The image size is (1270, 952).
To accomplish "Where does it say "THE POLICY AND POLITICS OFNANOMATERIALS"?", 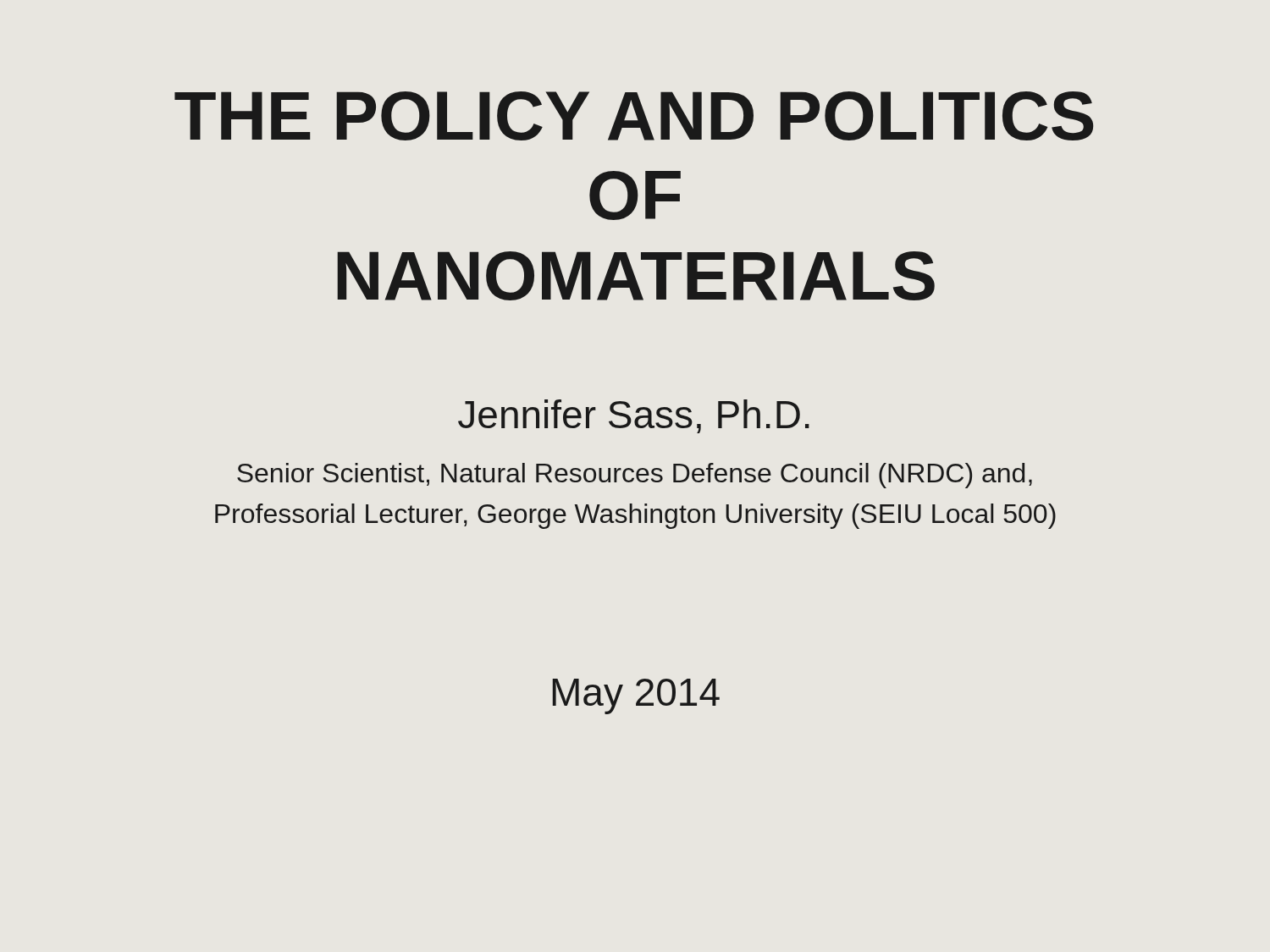I will [x=635, y=195].
